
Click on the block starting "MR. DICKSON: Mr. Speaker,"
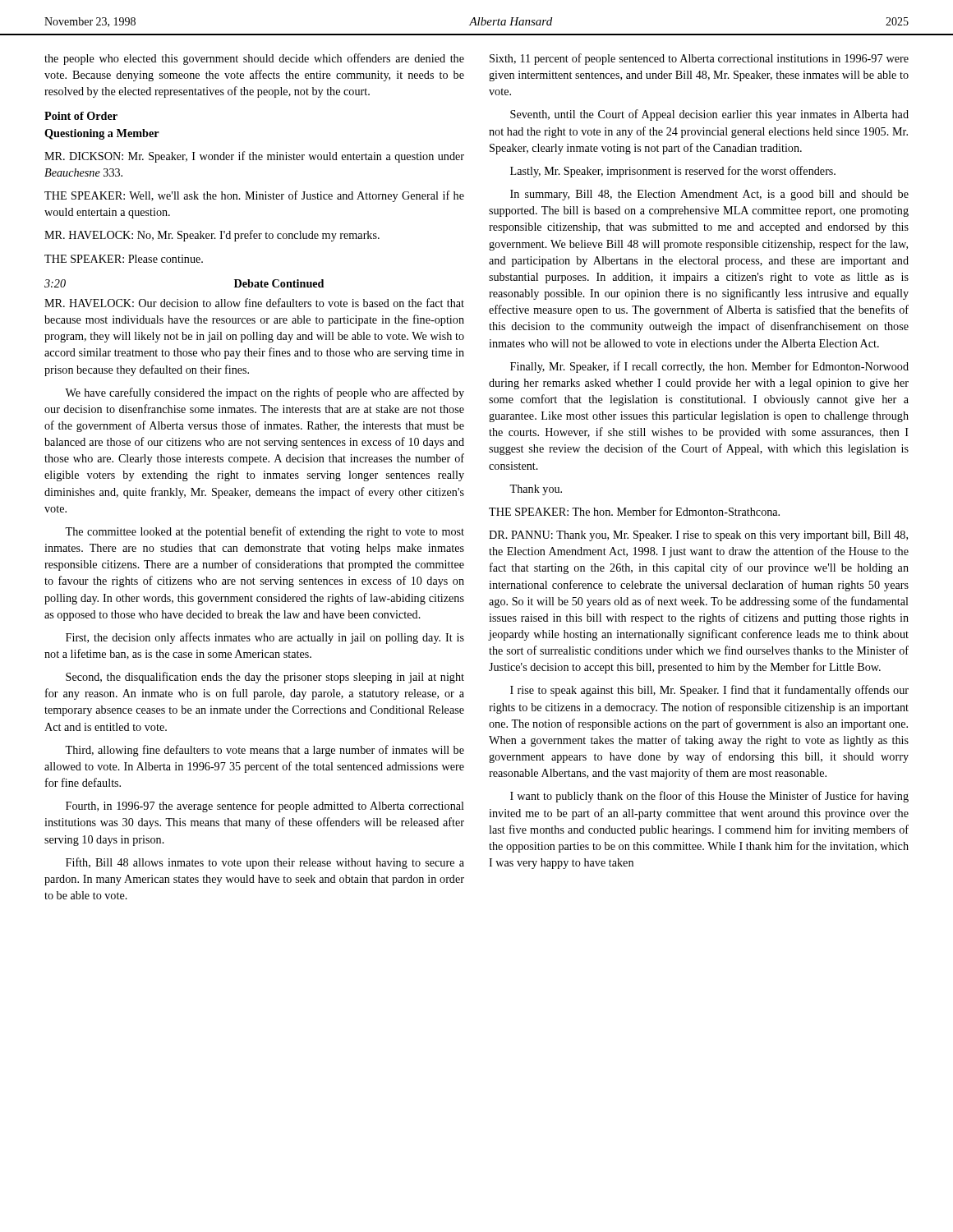(x=254, y=164)
